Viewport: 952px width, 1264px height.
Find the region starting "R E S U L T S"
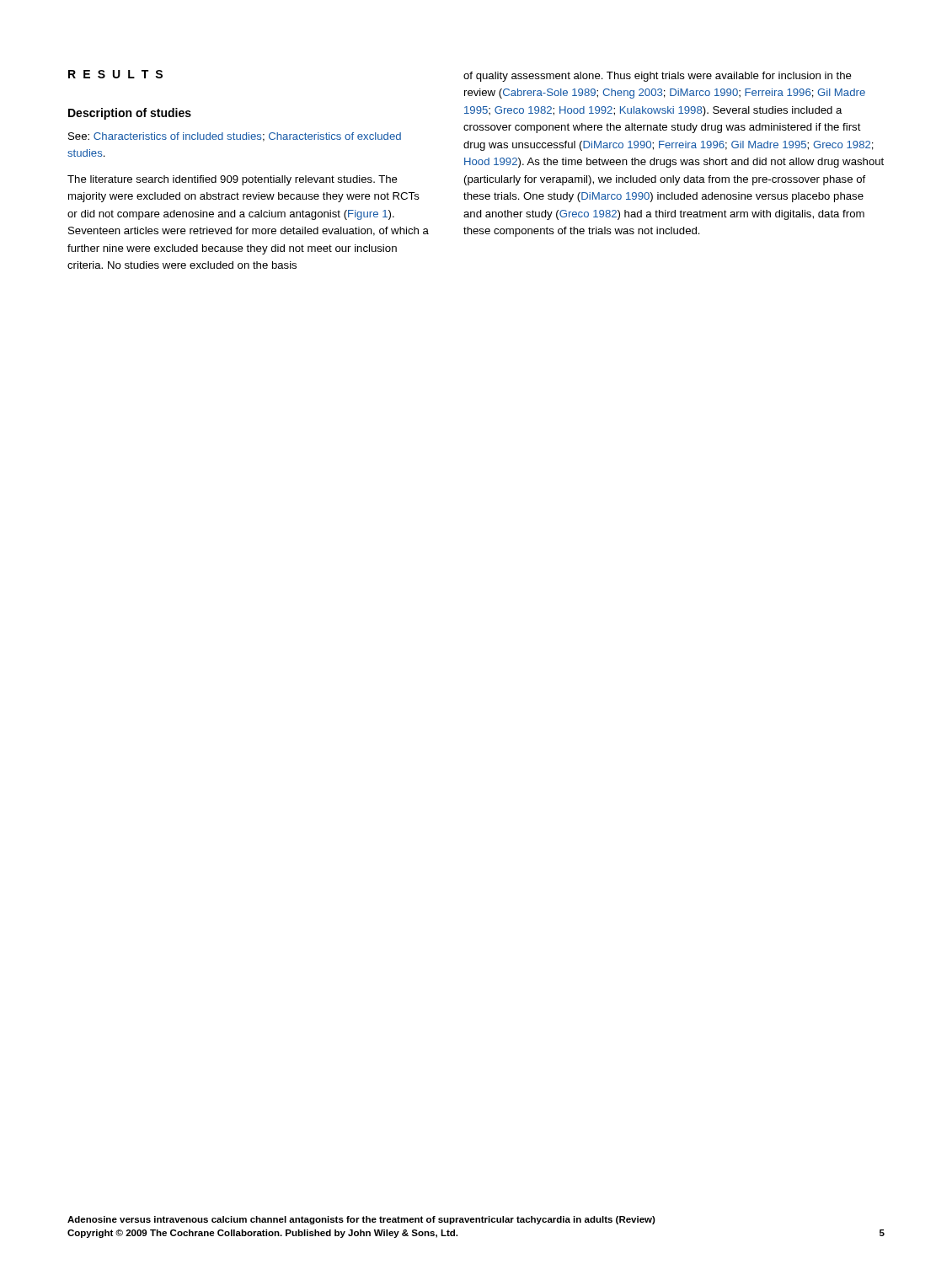tap(116, 74)
